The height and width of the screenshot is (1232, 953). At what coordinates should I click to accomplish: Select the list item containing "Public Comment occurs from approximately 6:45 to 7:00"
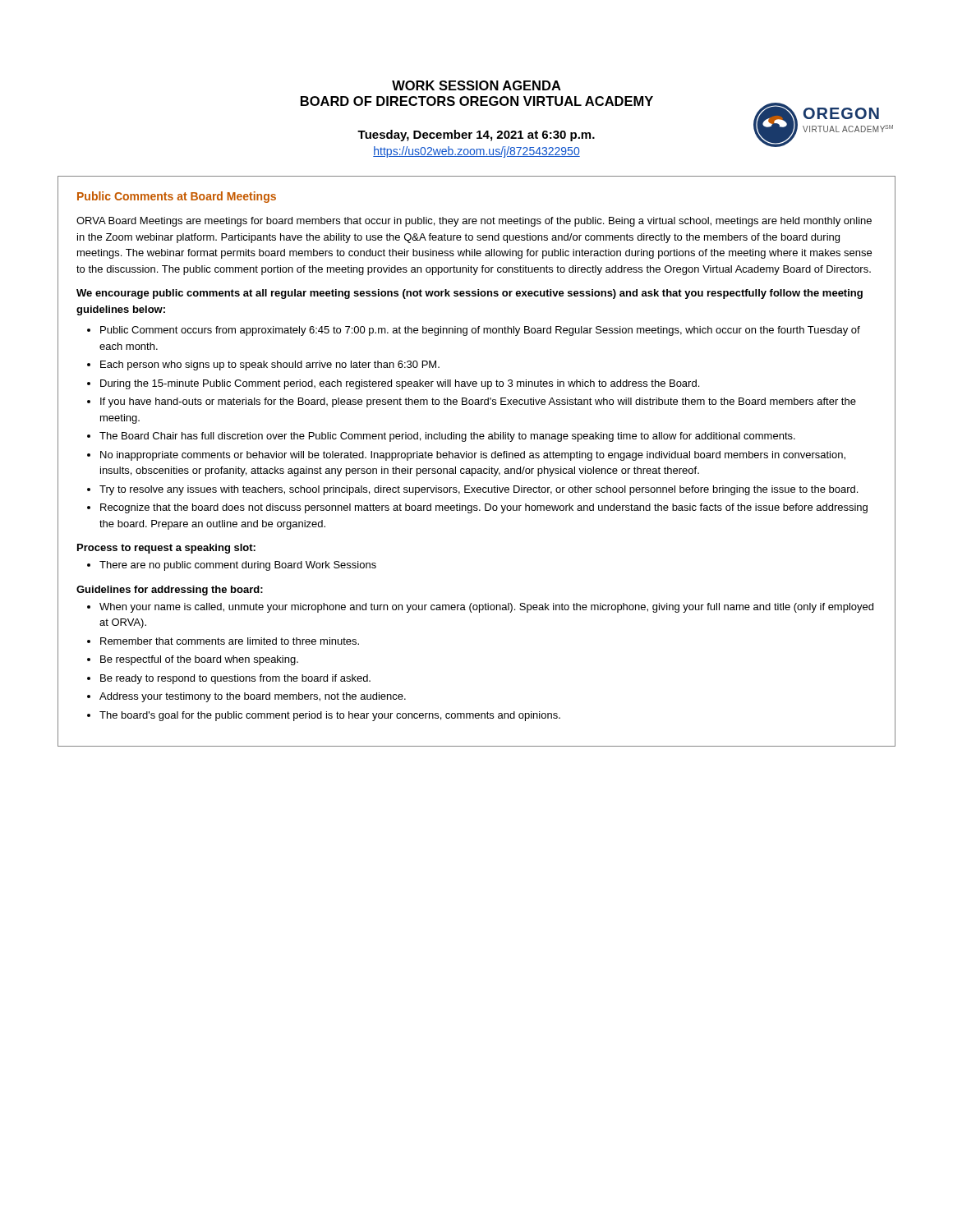pos(480,338)
